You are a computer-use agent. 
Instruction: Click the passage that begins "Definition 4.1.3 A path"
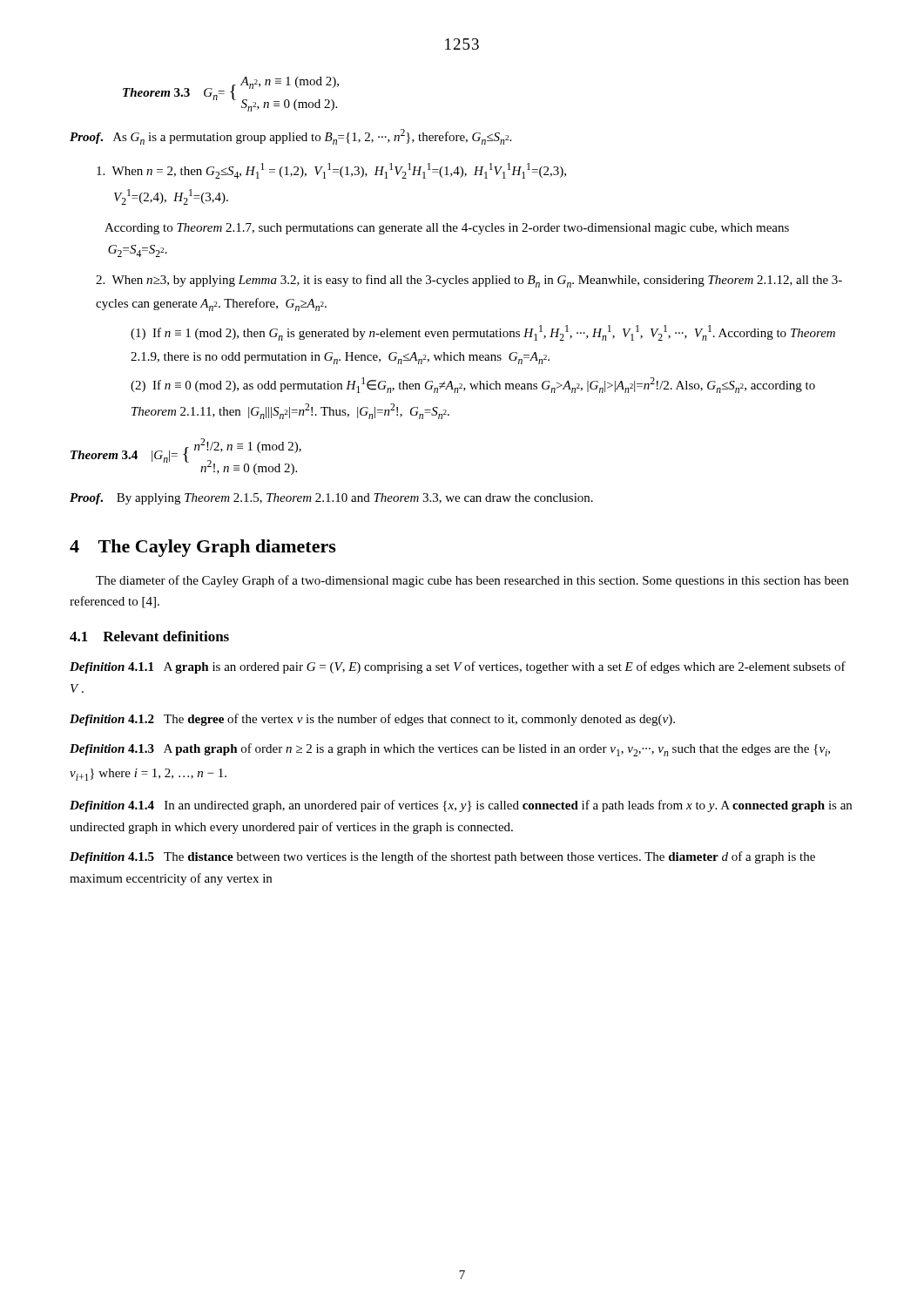[450, 762]
